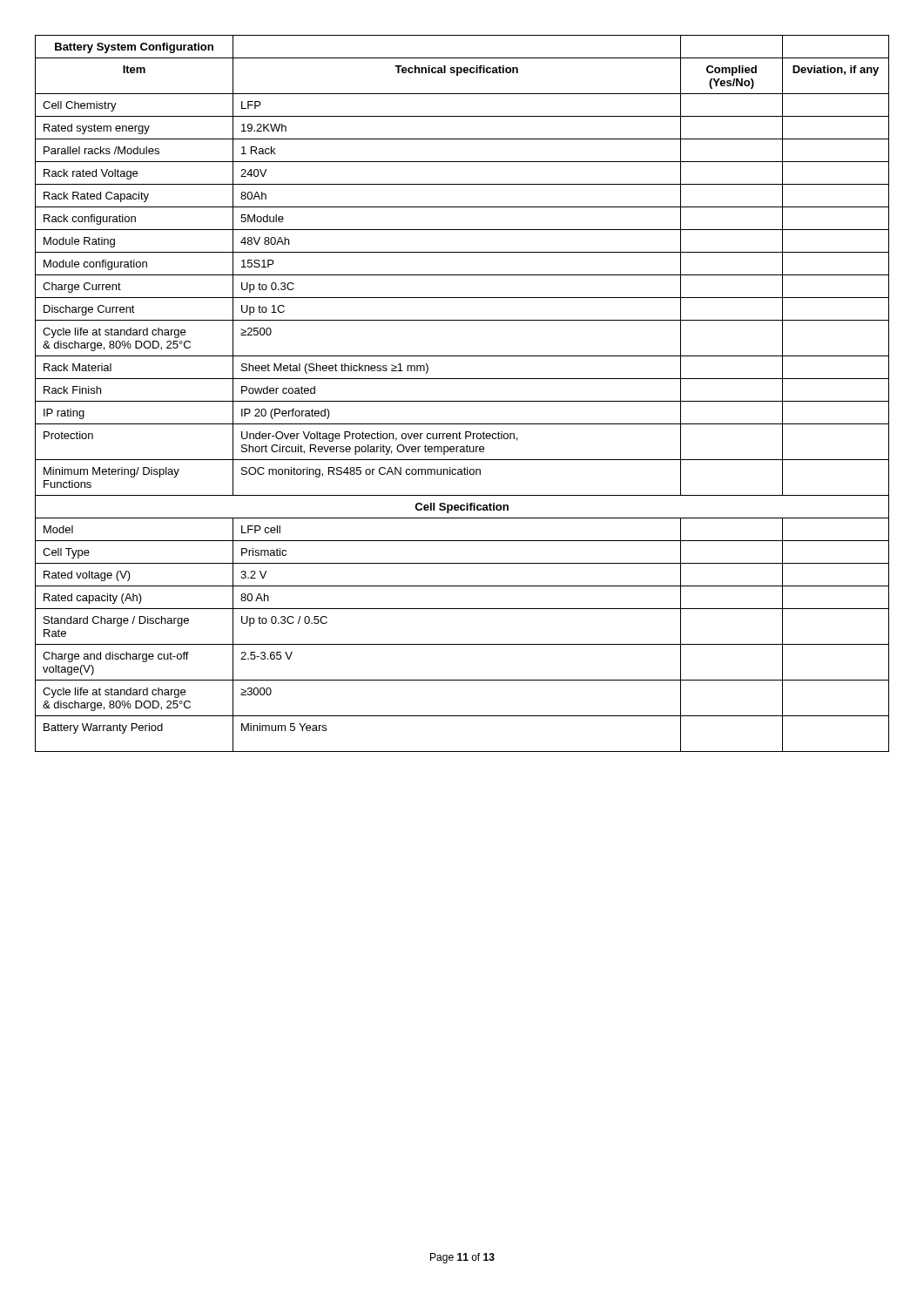Viewport: 924px width, 1307px height.
Task: Select the table that reads "Rack rated Voltage"
Action: coord(462,393)
